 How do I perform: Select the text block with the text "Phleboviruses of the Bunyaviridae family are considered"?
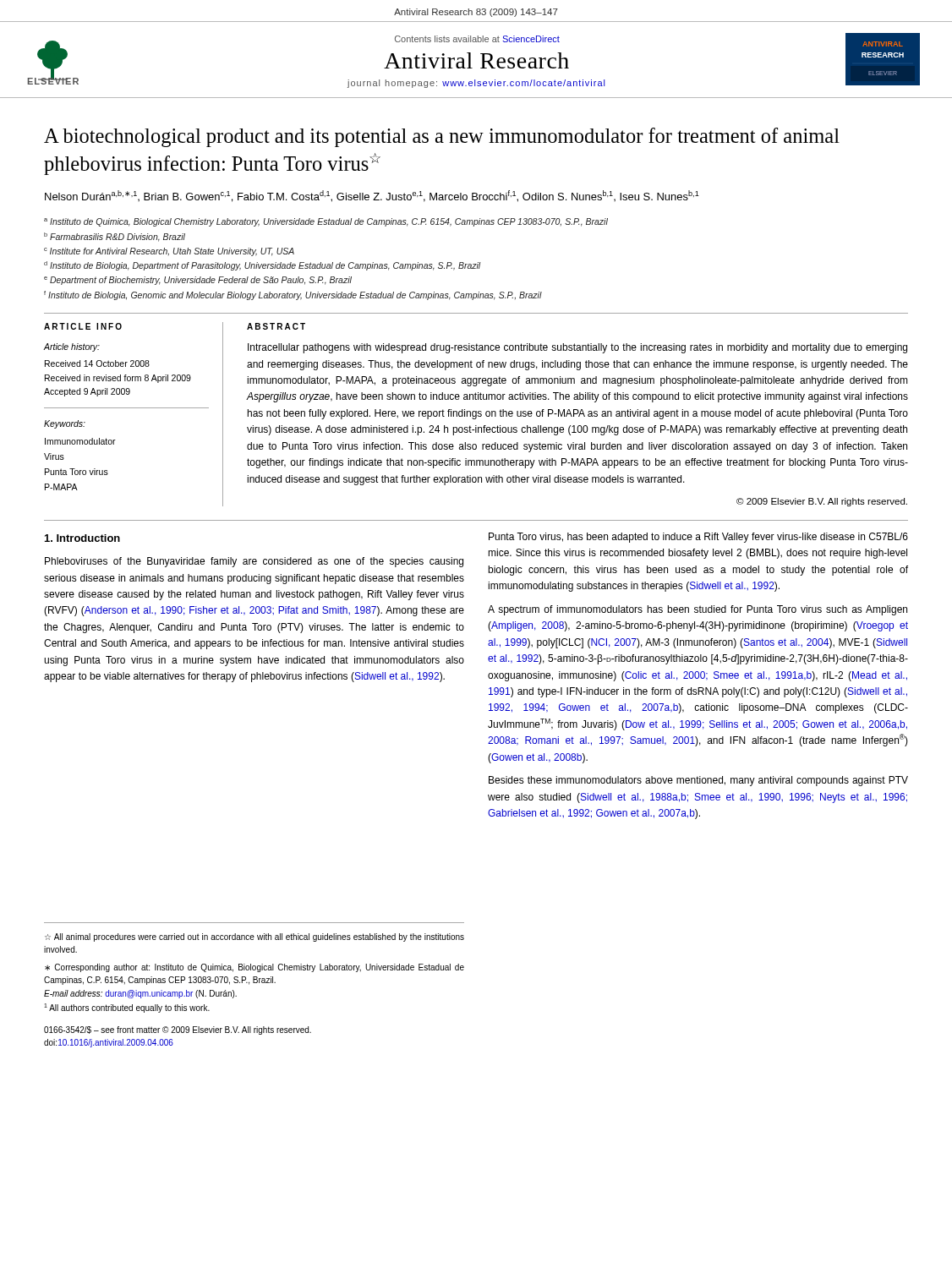254,619
